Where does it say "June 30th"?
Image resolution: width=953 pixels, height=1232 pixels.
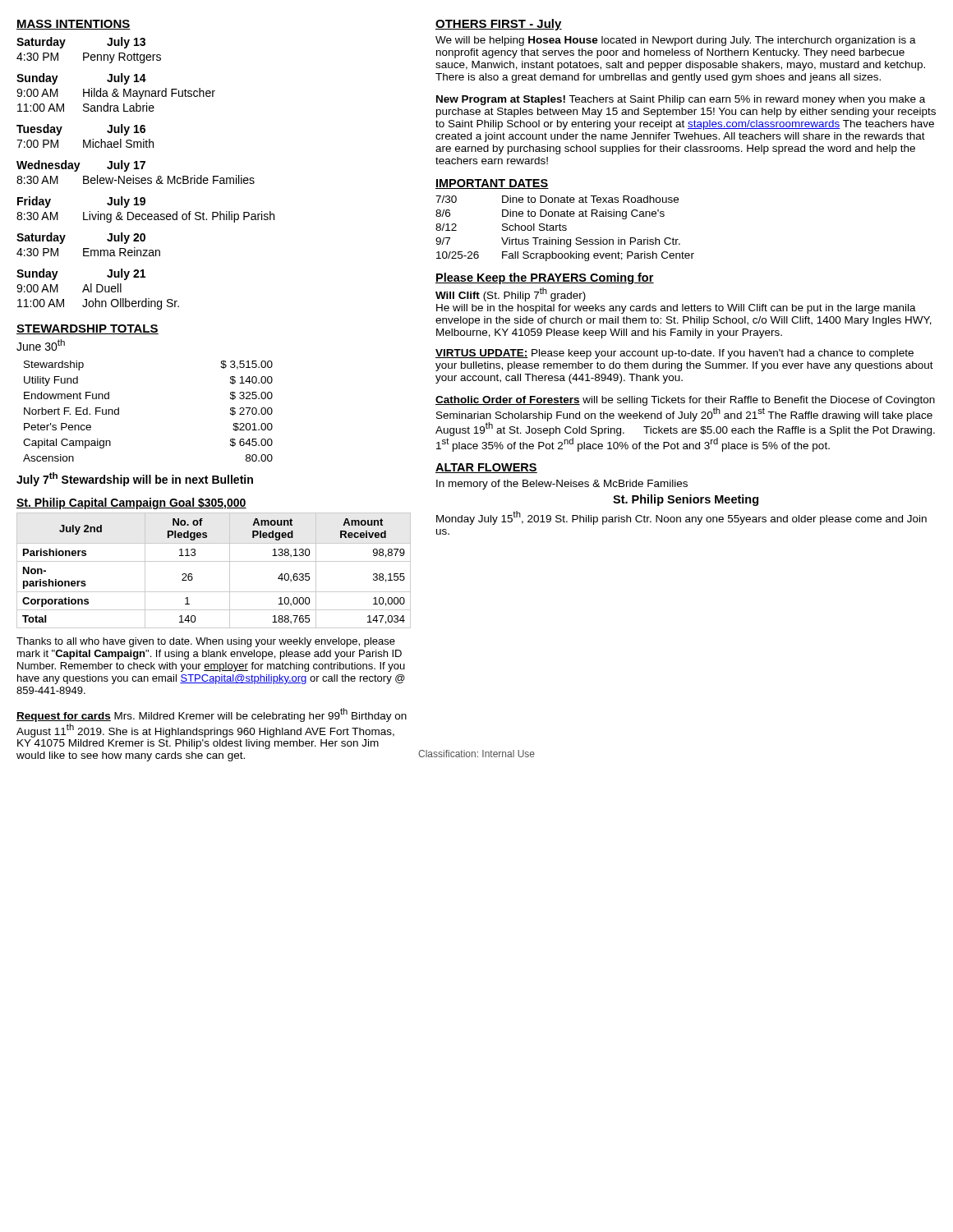[41, 345]
